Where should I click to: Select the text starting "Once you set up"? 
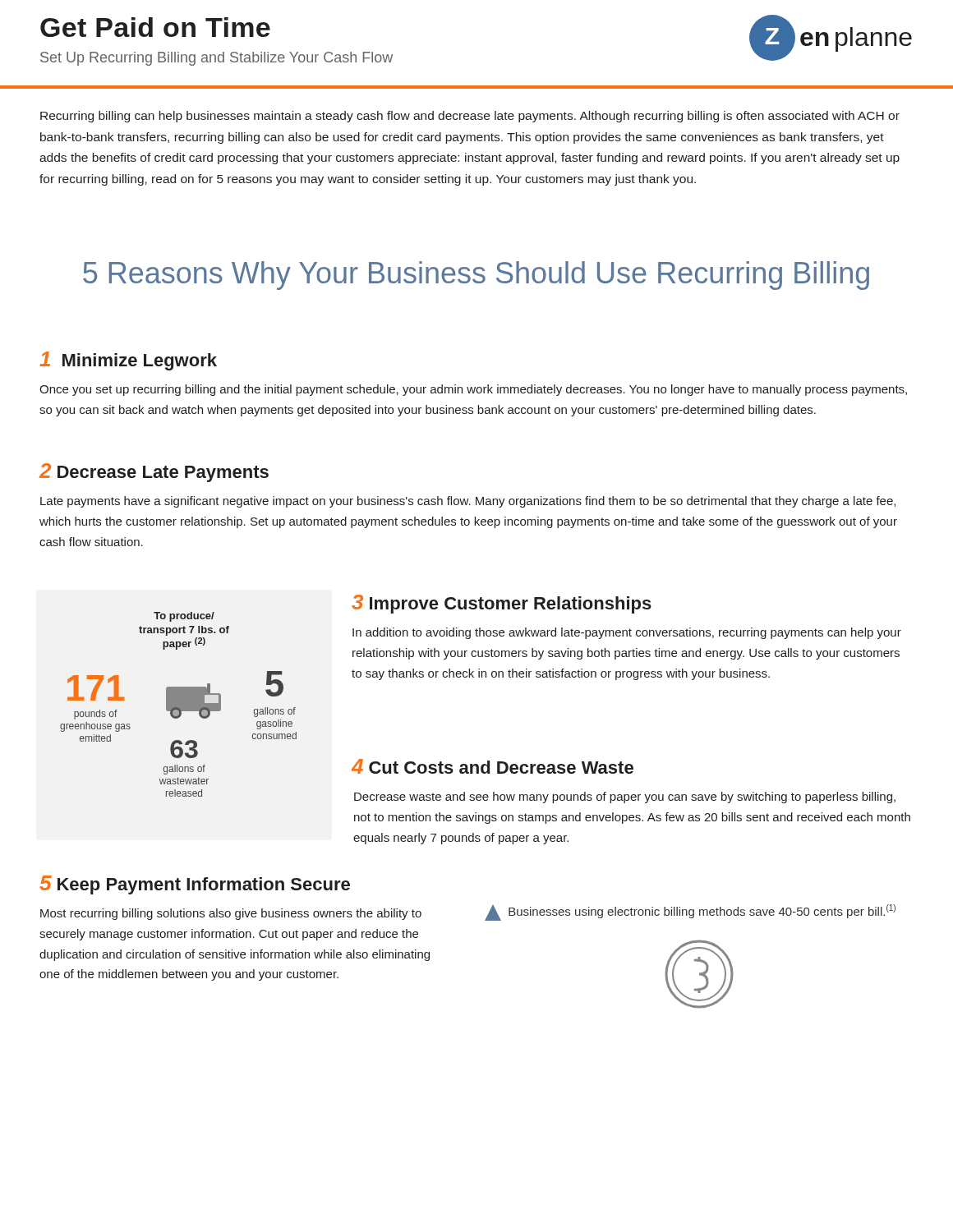(x=474, y=399)
